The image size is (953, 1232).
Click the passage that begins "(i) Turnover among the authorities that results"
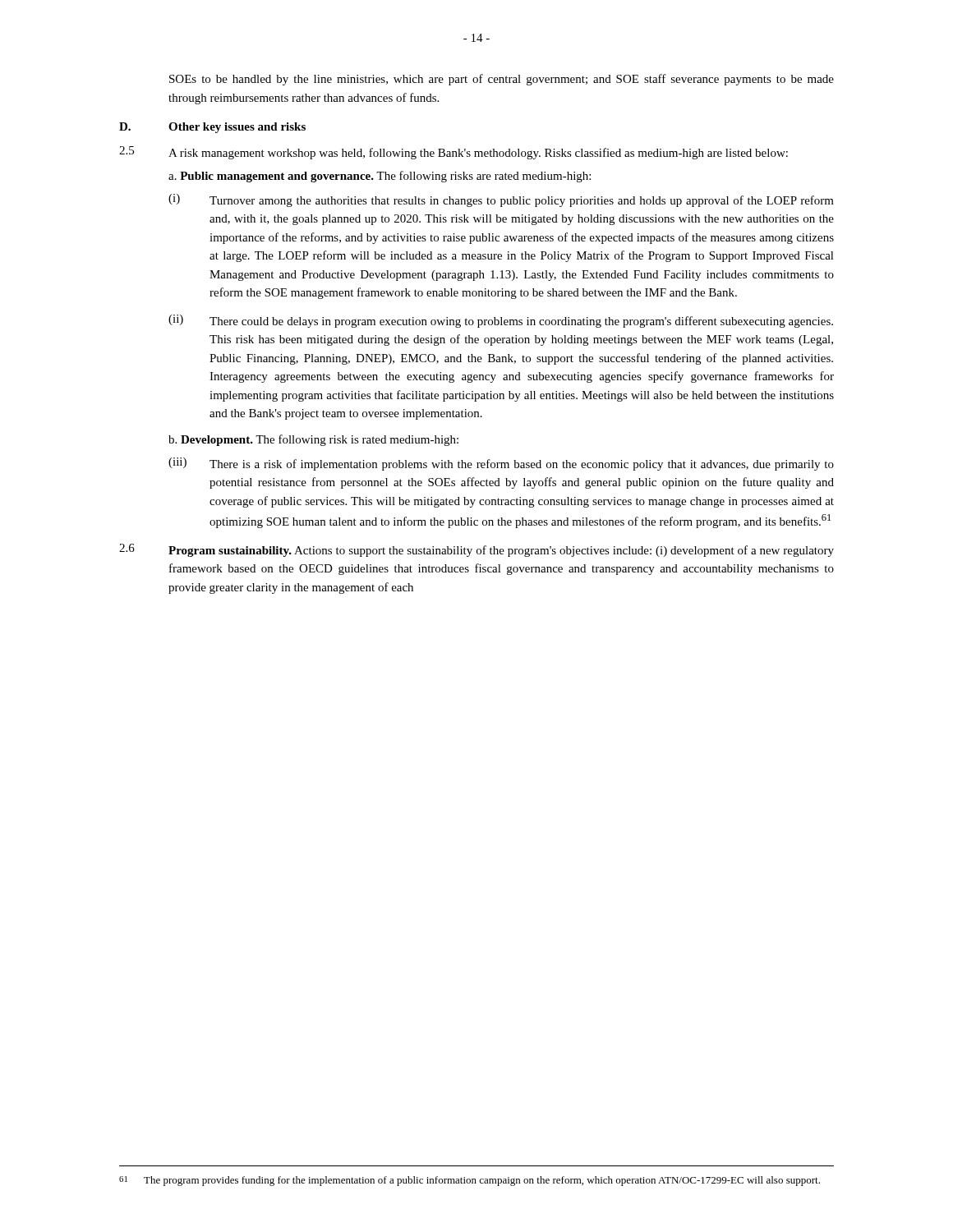(x=501, y=246)
